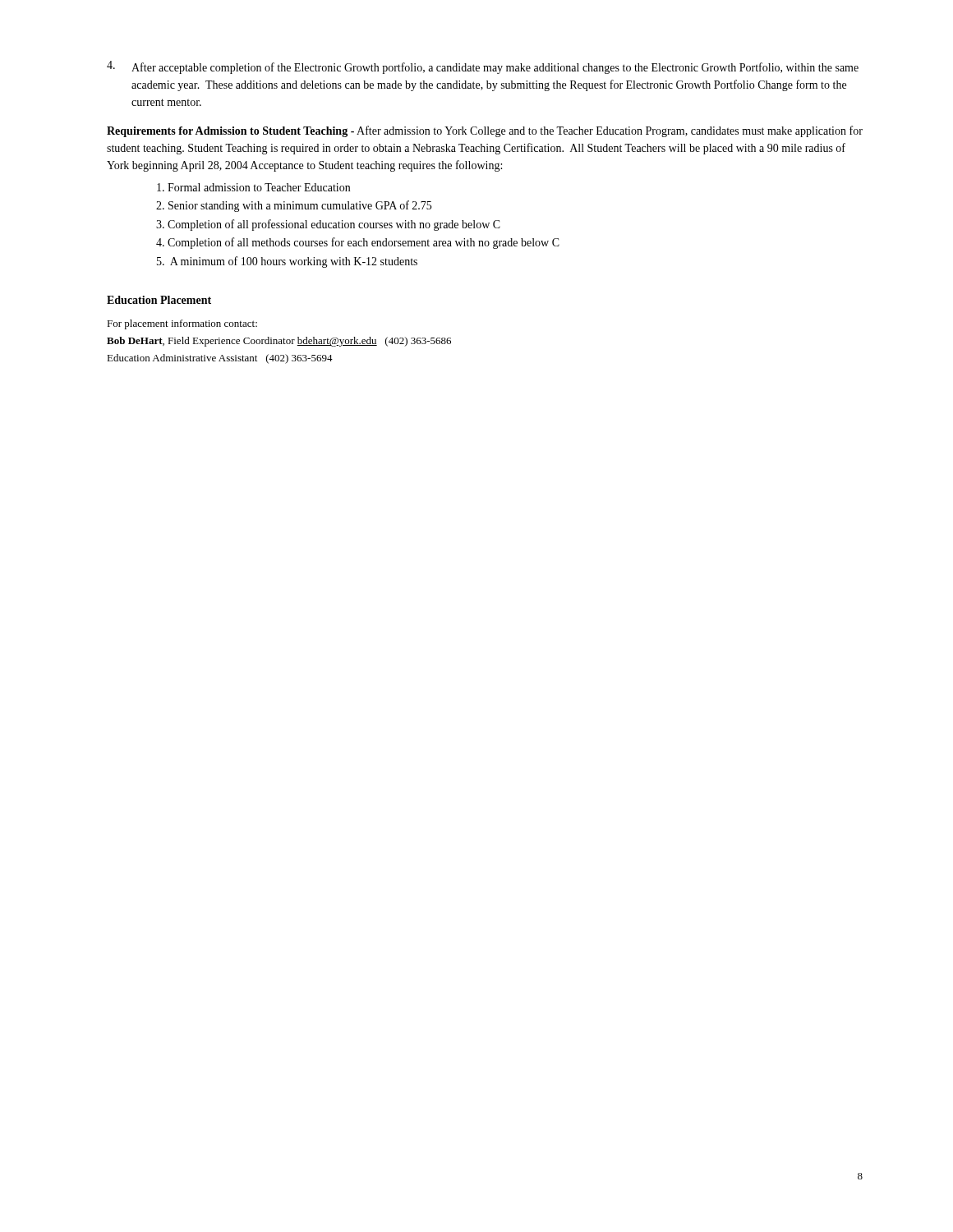Click on the list item that says "4. Completion of all methods"
Viewport: 953px width, 1232px height.
click(x=358, y=243)
